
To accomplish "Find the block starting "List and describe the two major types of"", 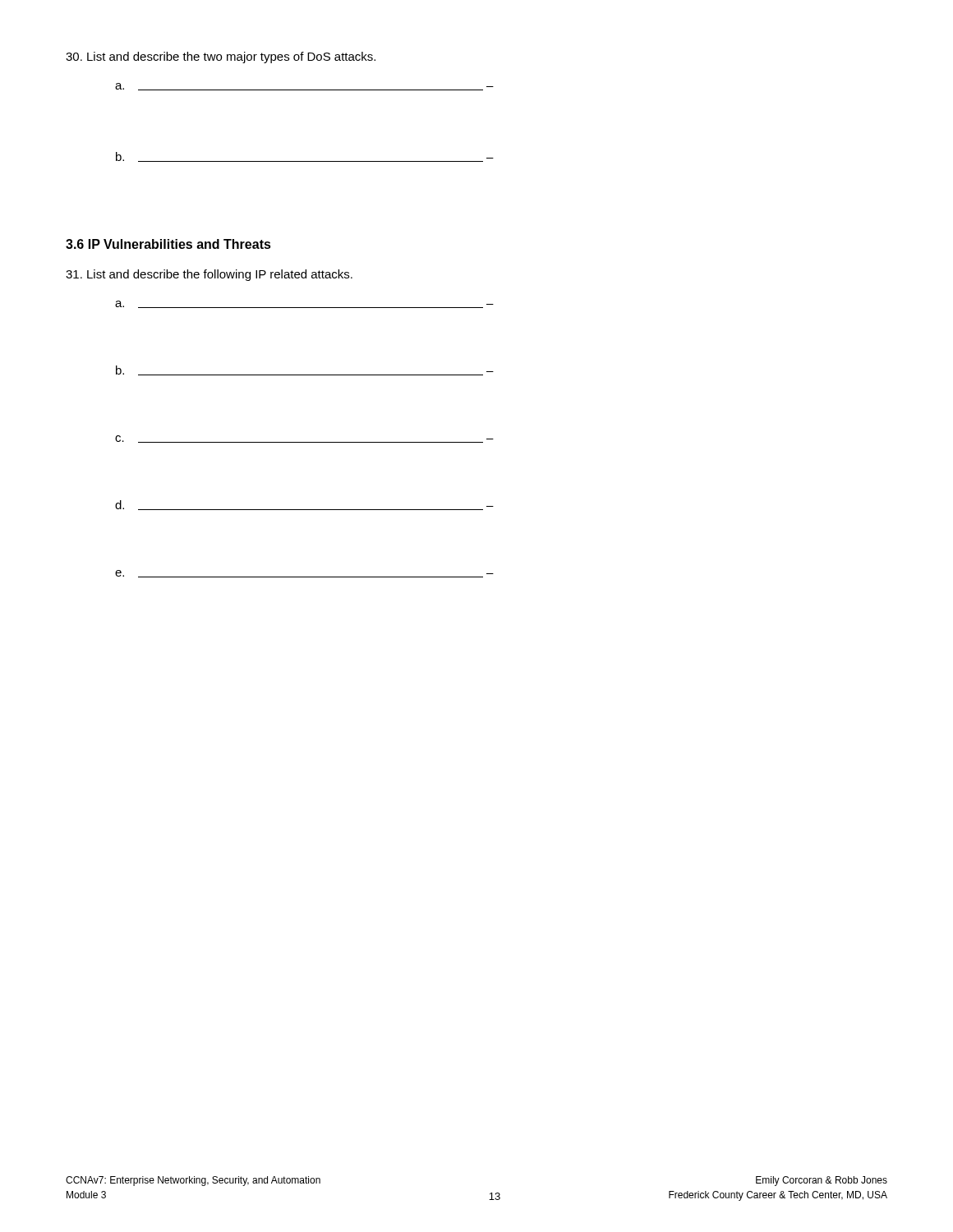I will click(221, 56).
